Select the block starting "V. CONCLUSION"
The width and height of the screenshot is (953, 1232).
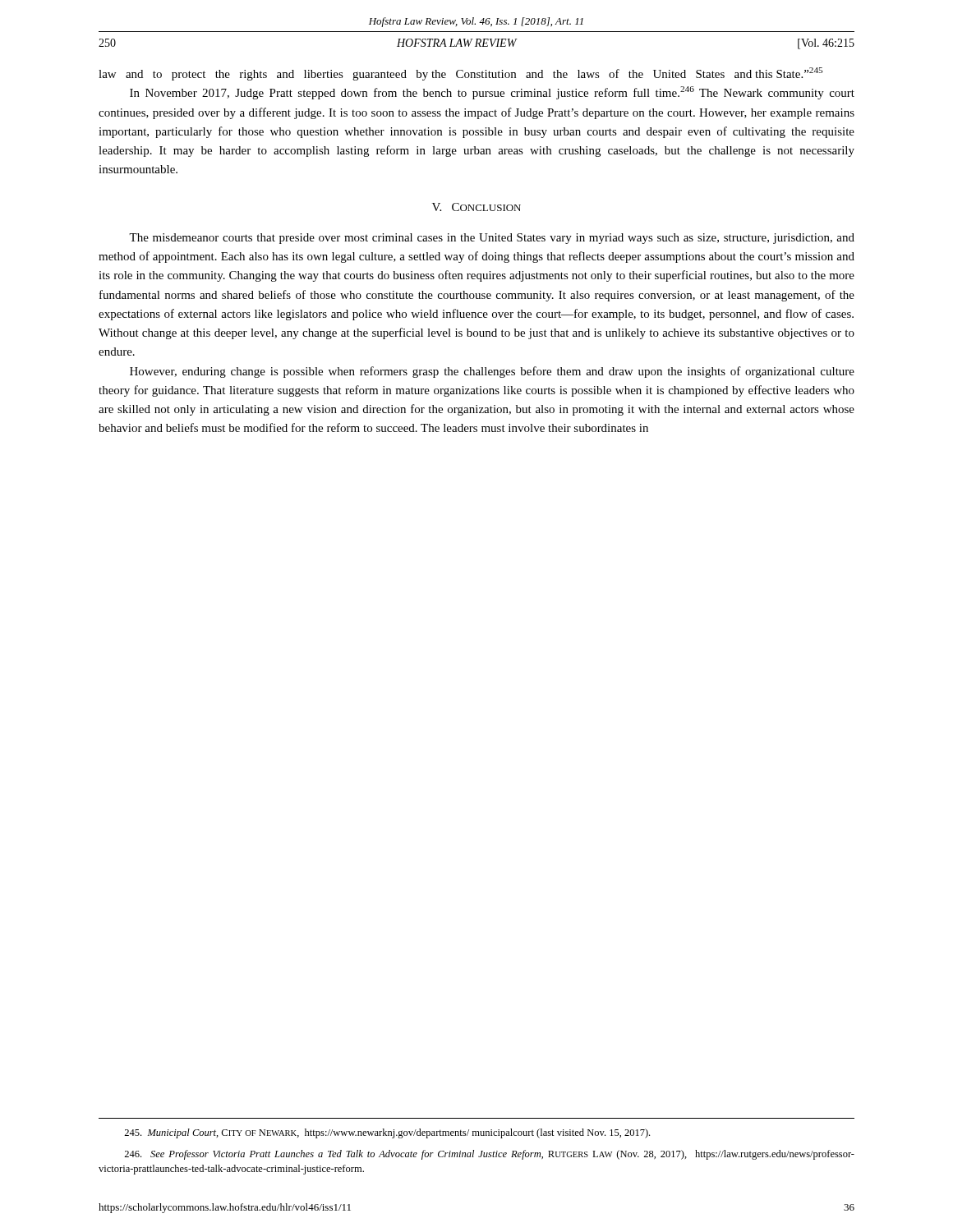(476, 207)
